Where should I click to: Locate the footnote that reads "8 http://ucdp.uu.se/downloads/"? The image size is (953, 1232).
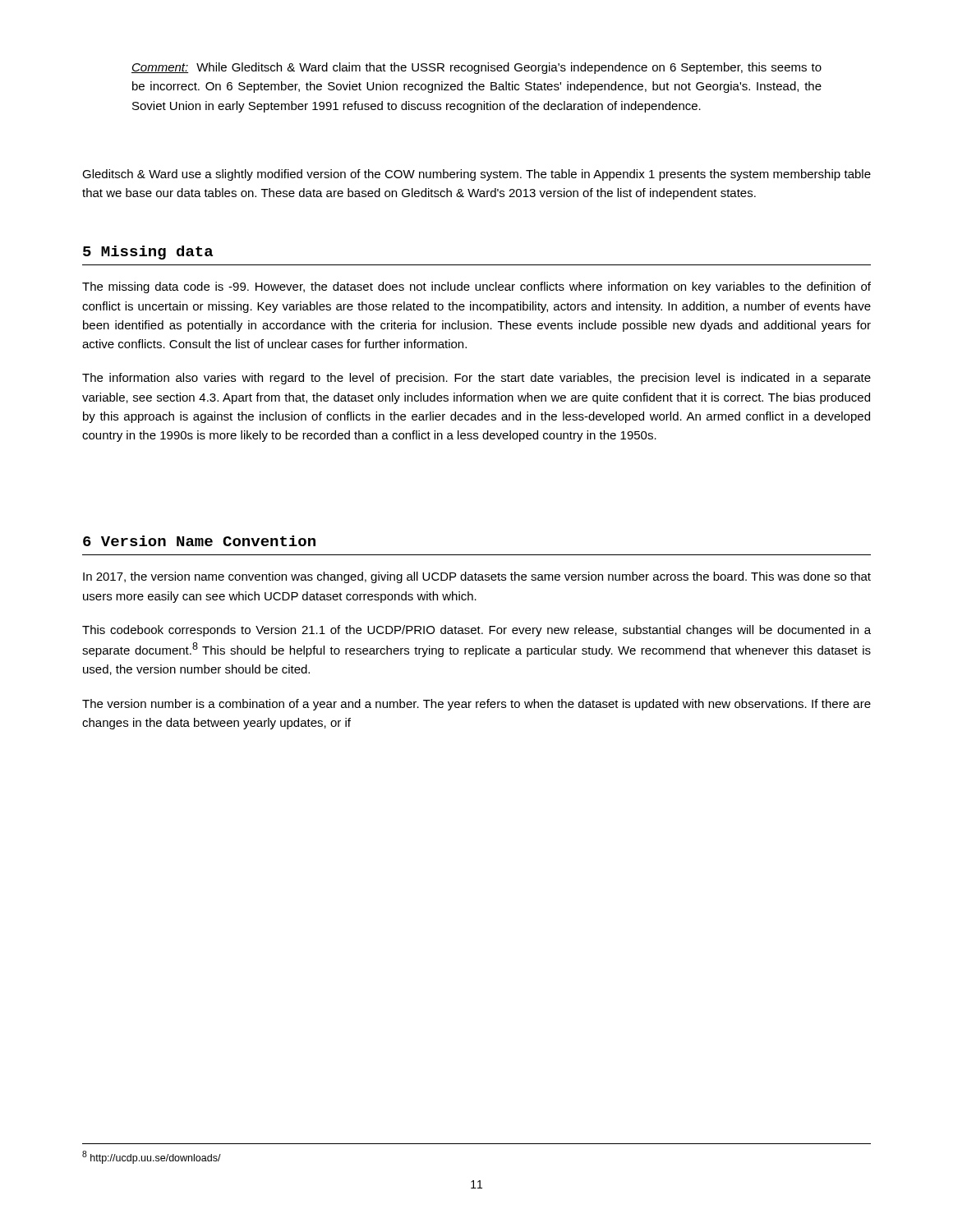tap(151, 1157)
